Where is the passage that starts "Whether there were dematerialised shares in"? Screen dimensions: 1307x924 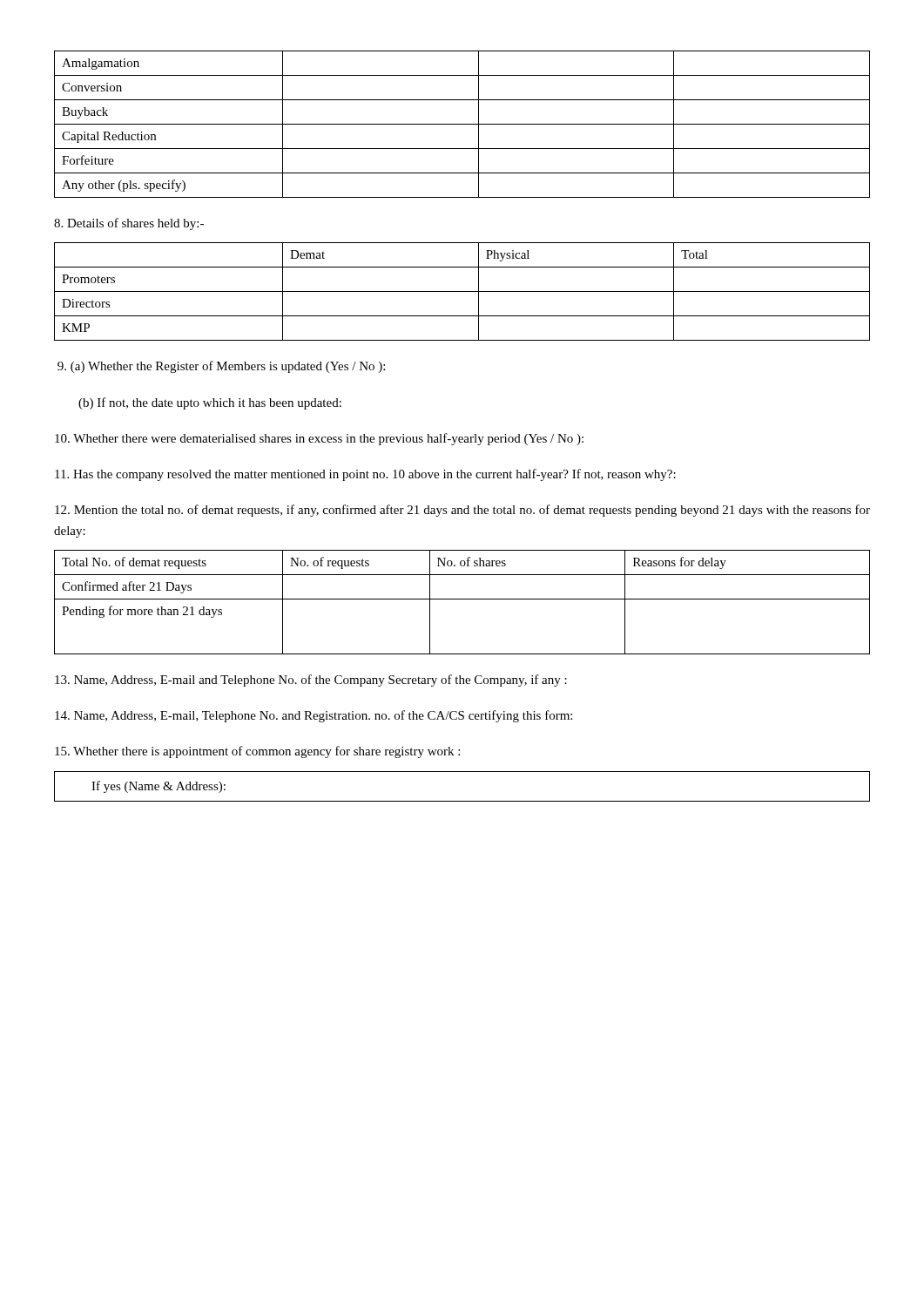coord(319,438)
